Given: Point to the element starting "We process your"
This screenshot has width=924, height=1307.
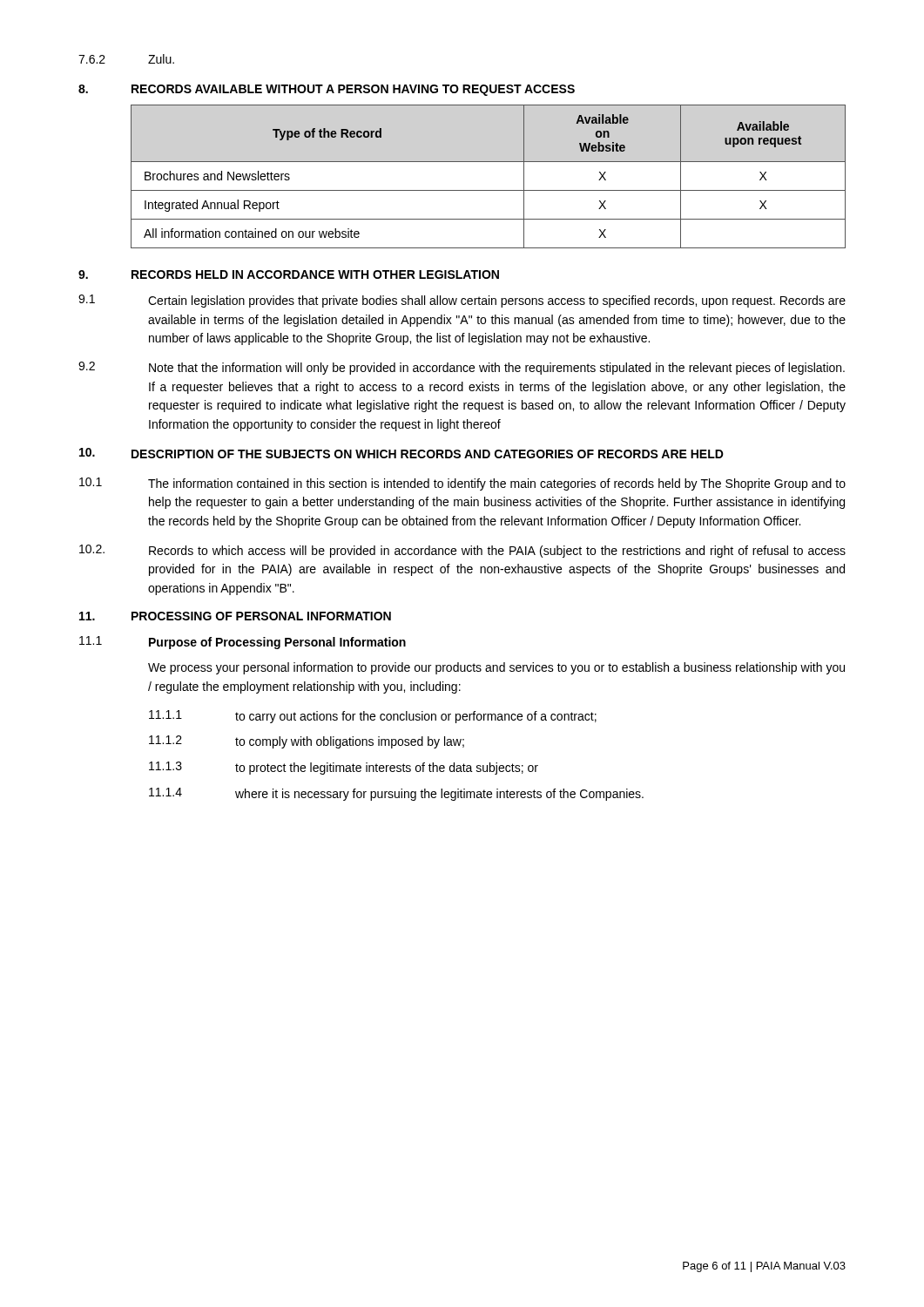Looking at the screenshot, I should tap(497, 677).
